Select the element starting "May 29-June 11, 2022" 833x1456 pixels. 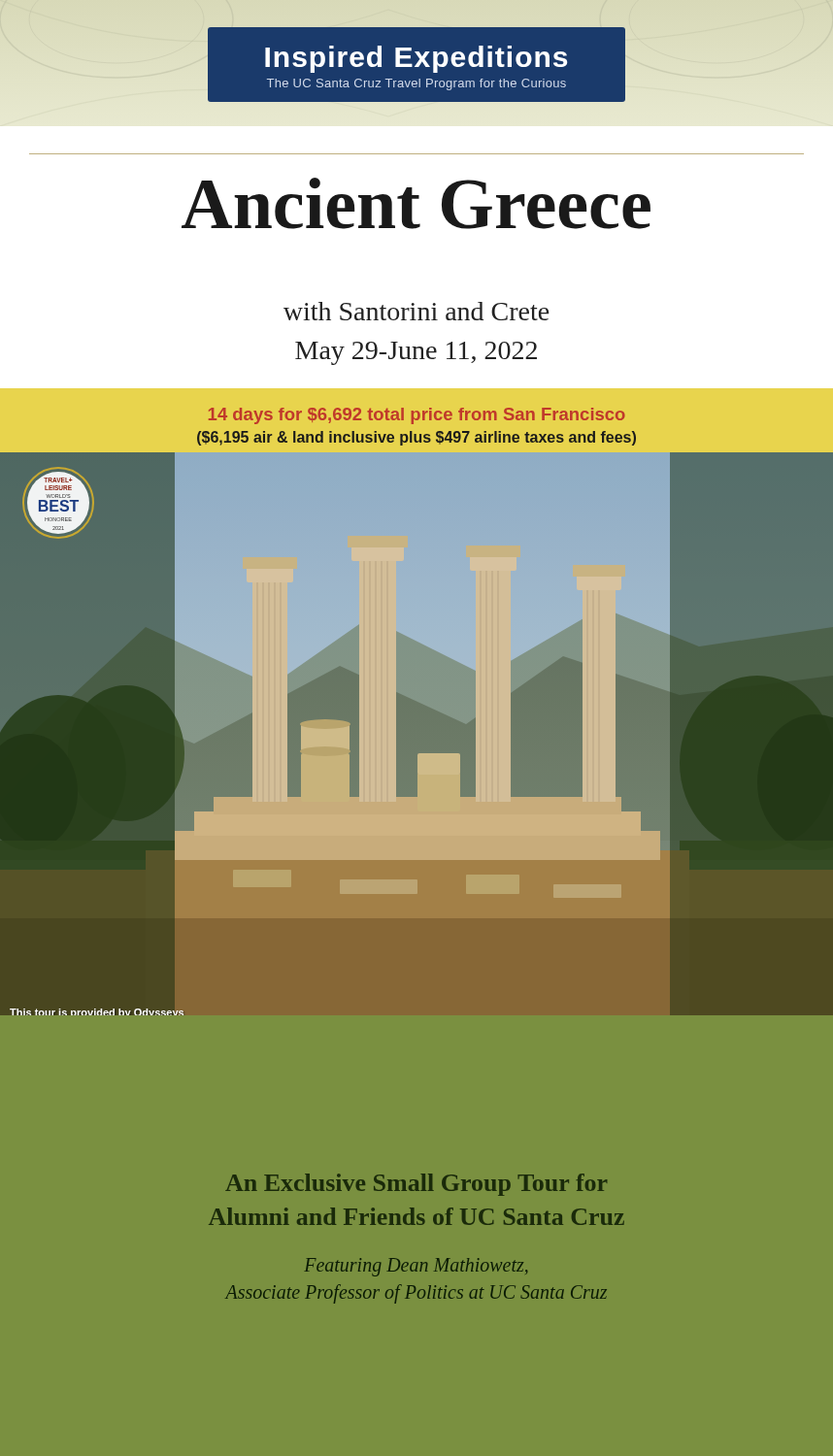(416, 350)
